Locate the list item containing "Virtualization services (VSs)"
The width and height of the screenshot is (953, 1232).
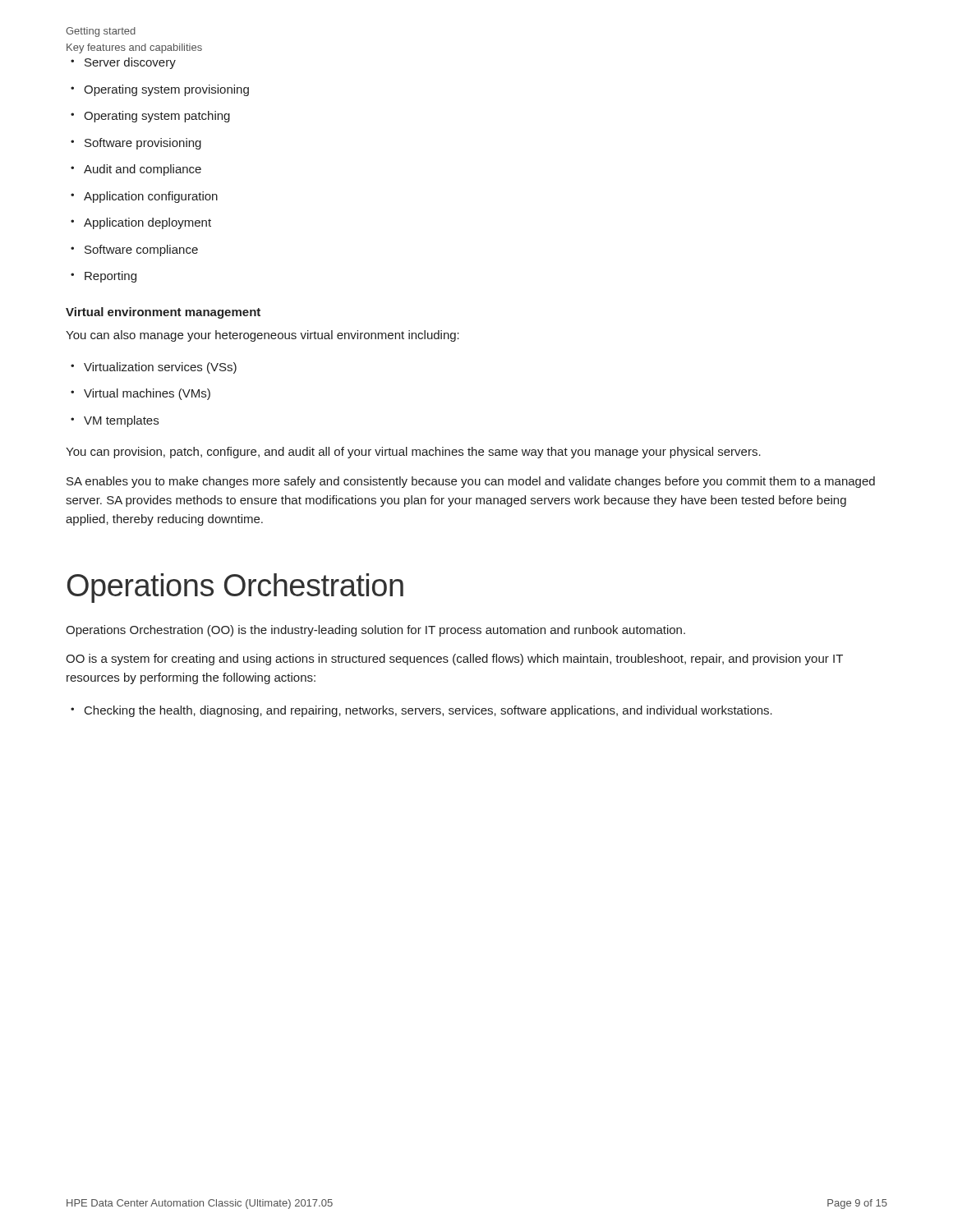coord(160,367)
